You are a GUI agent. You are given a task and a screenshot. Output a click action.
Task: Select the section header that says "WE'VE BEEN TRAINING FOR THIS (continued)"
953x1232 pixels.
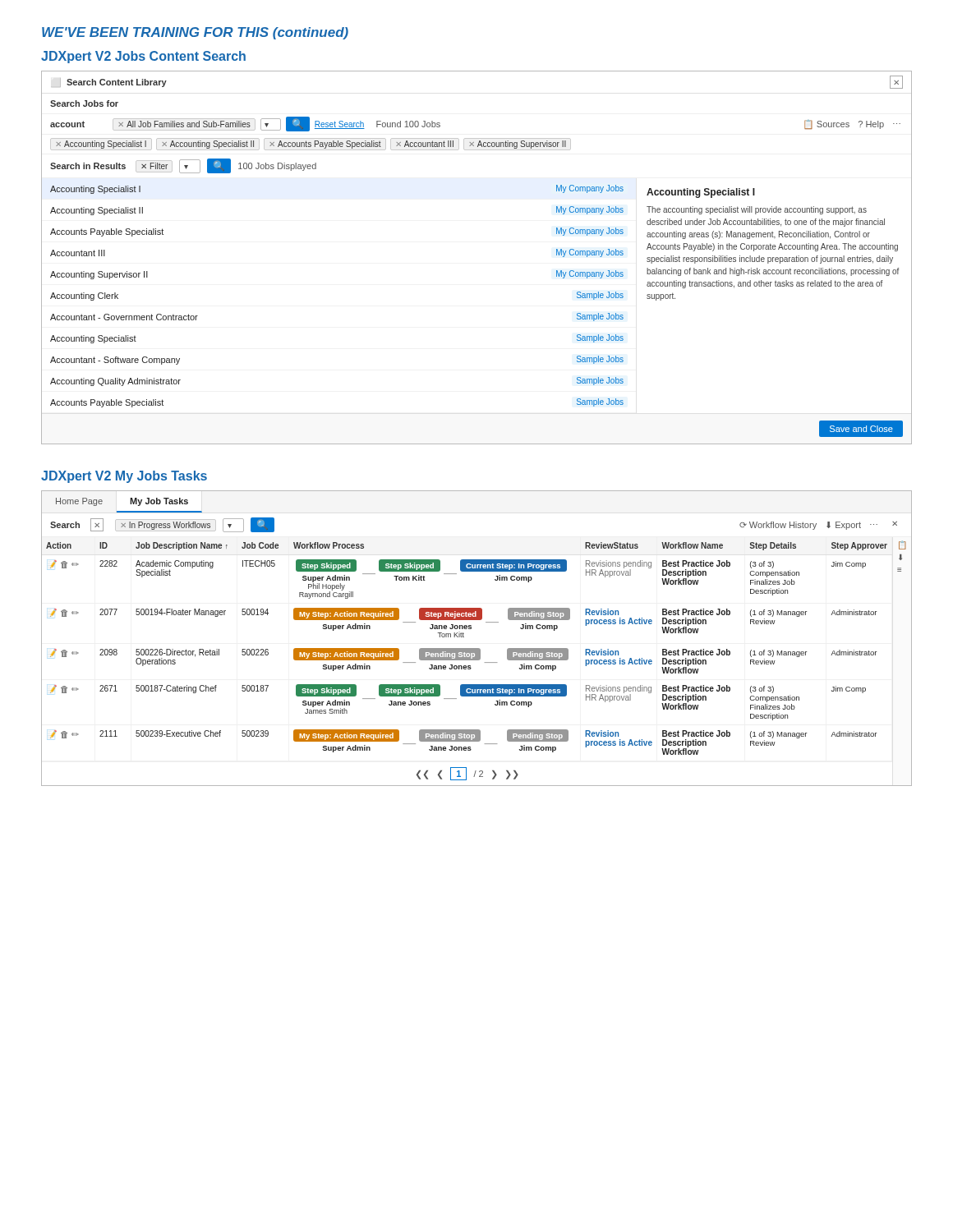195,32
